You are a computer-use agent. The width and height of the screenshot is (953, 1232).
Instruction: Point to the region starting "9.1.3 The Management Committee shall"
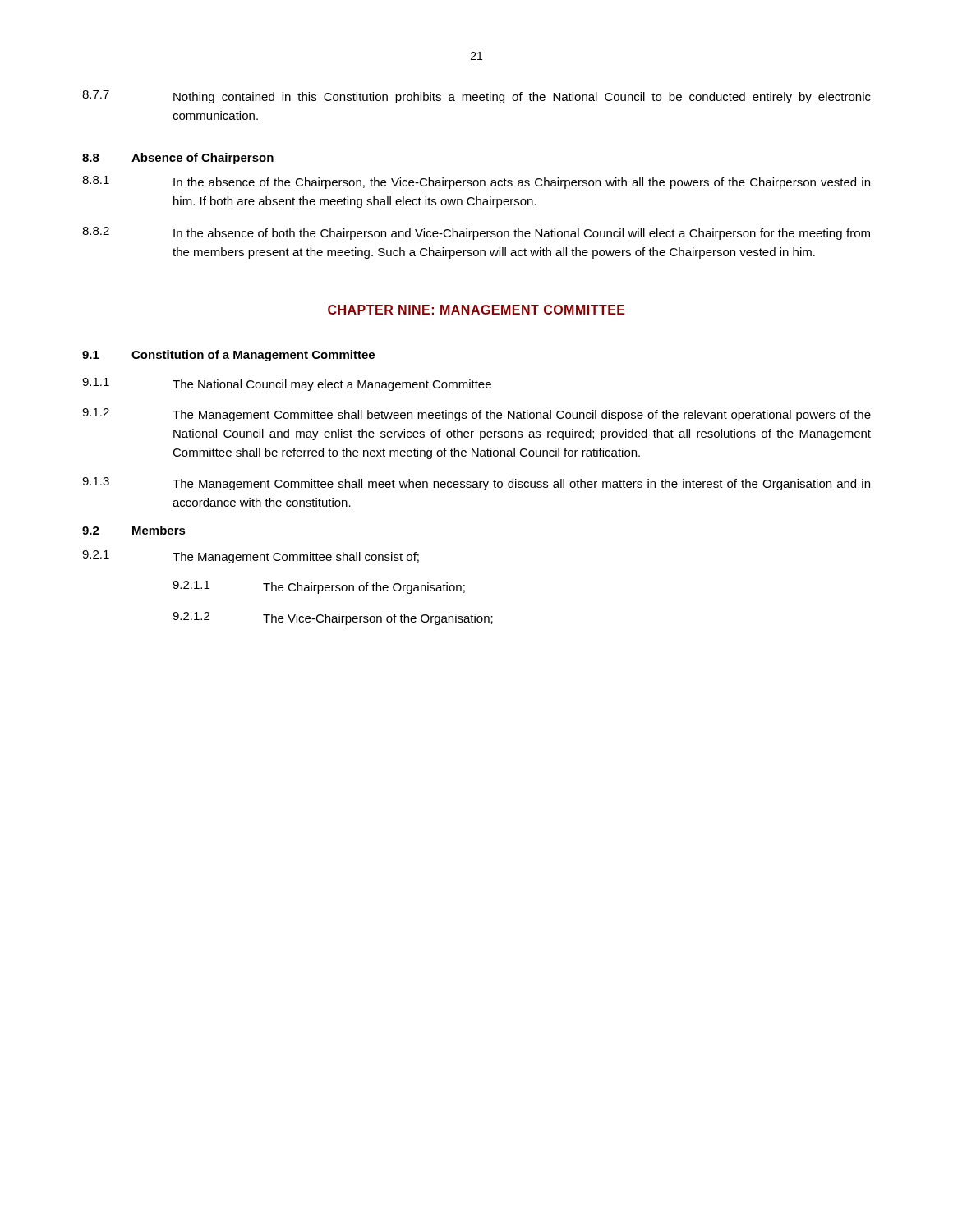476,493
